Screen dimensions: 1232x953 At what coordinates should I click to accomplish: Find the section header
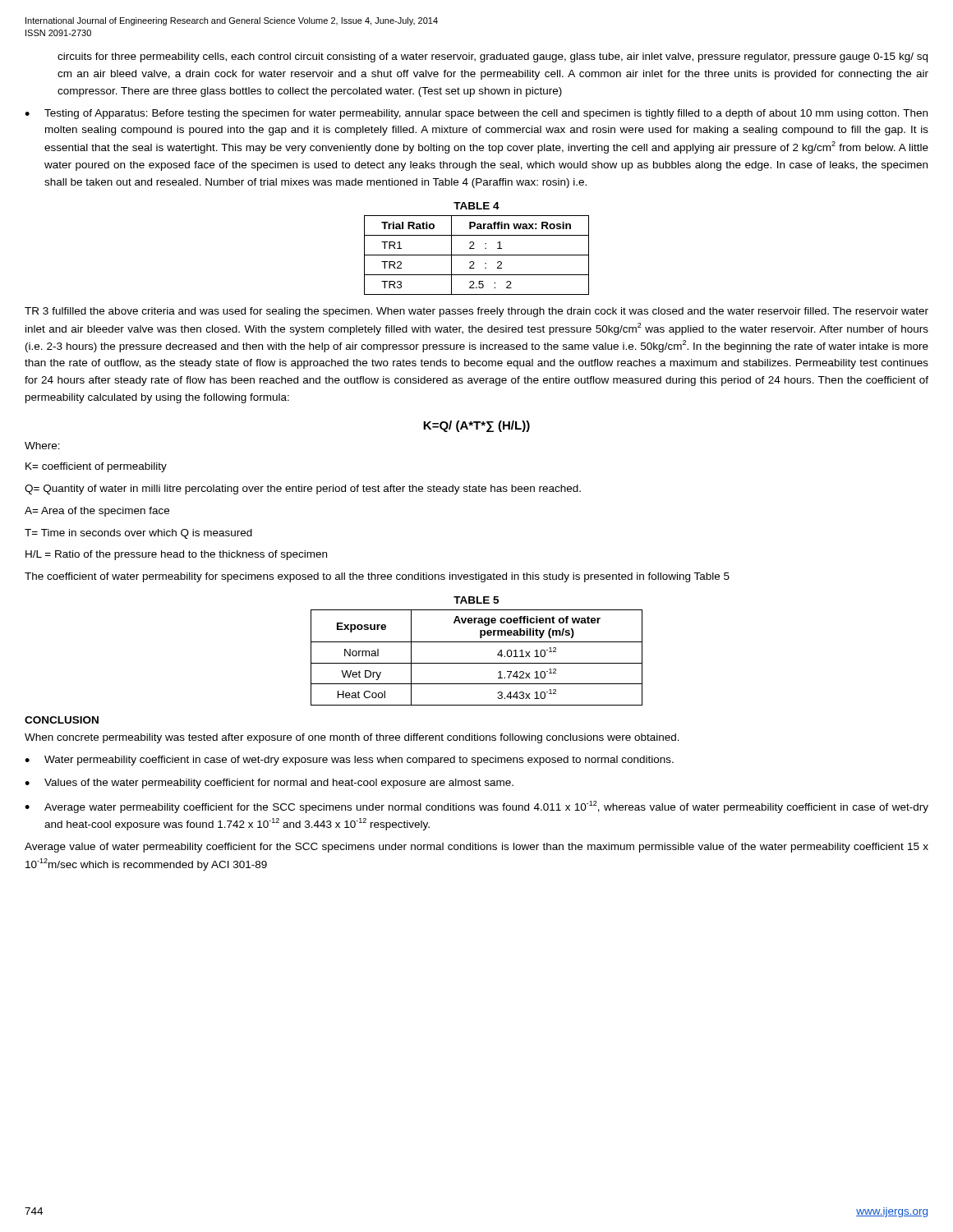[62, 720]
